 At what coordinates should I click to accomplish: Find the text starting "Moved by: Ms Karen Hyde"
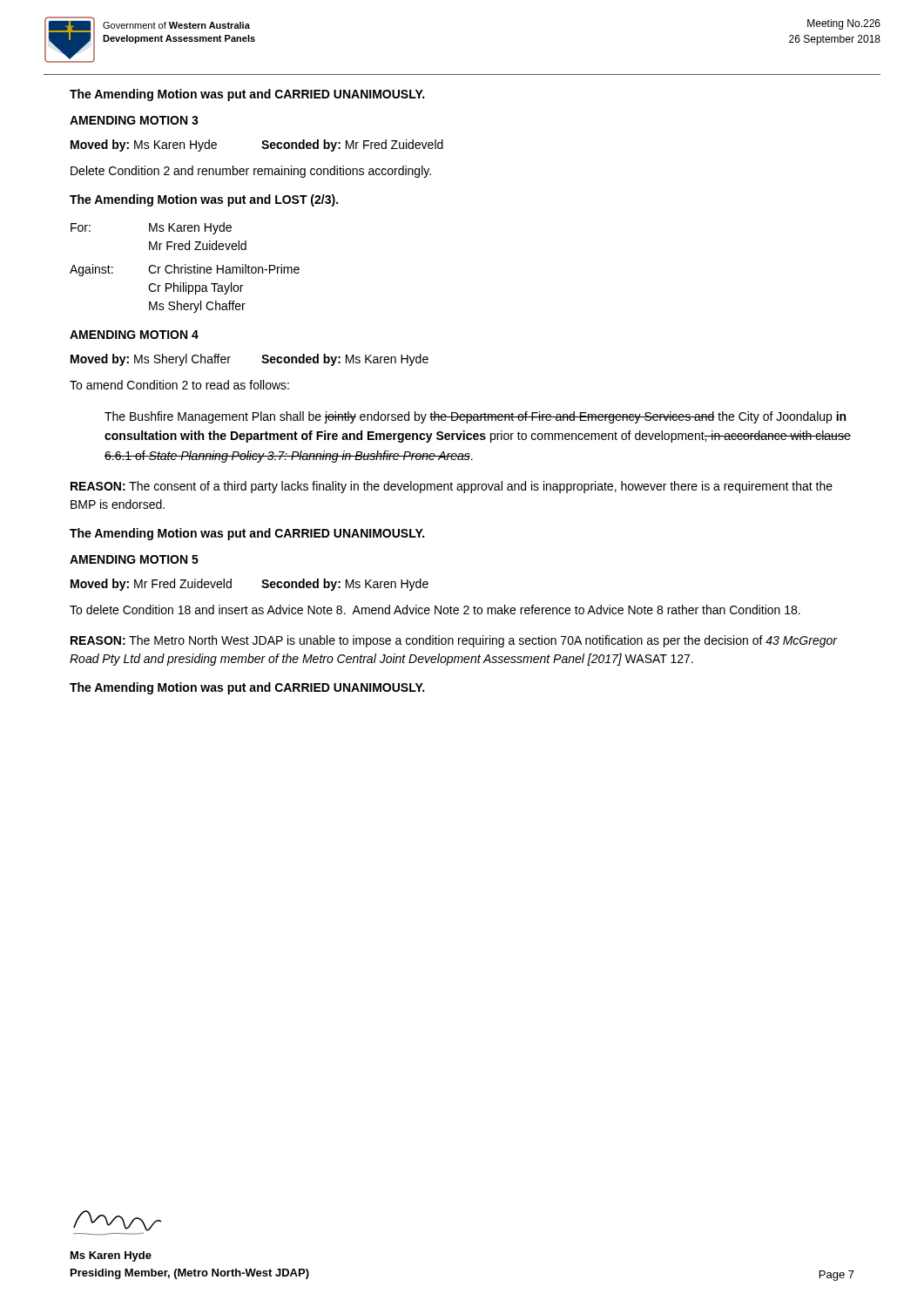pyautogui.click(x=257, y=145)
